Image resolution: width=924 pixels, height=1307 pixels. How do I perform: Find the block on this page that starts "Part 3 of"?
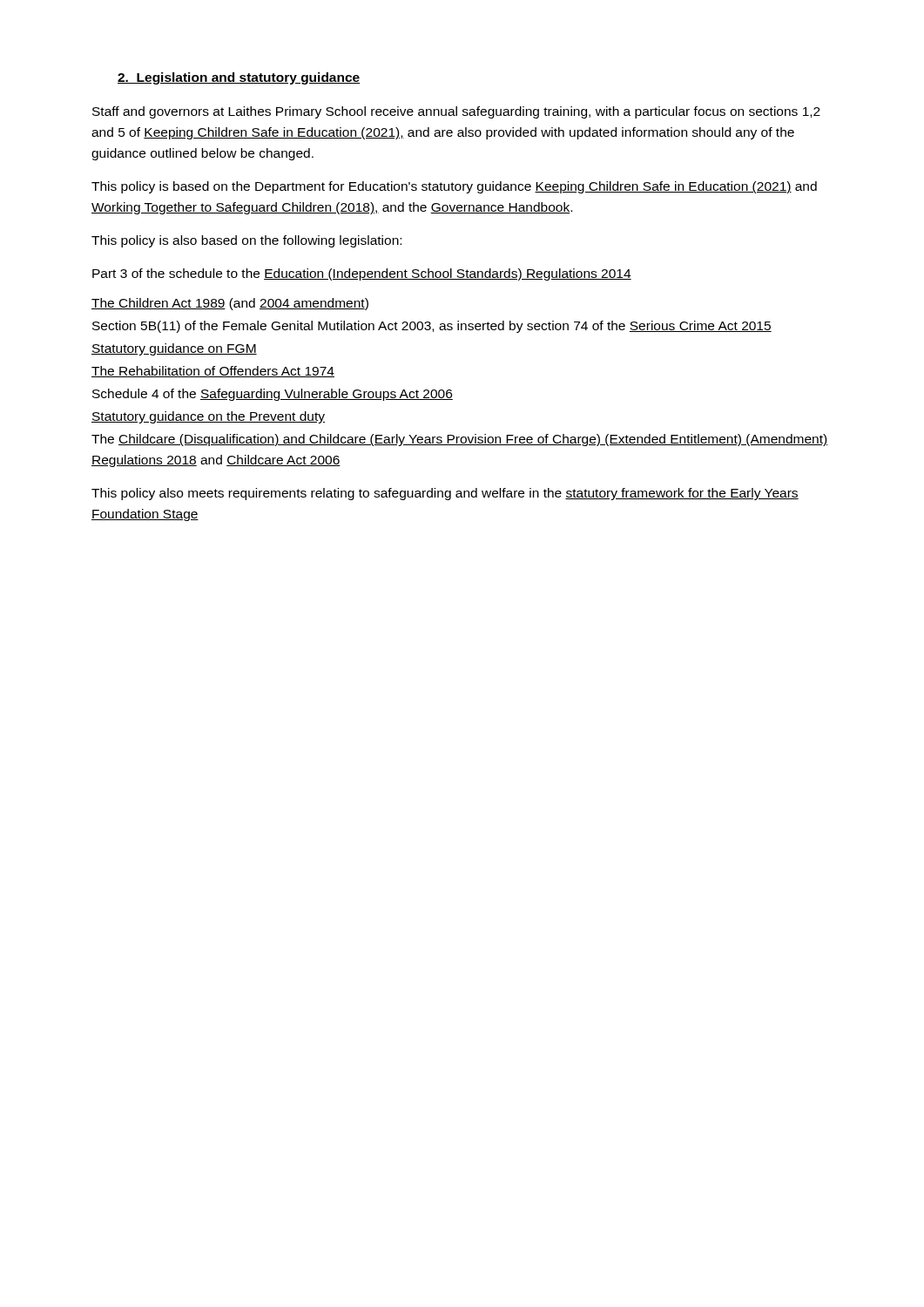361,273
